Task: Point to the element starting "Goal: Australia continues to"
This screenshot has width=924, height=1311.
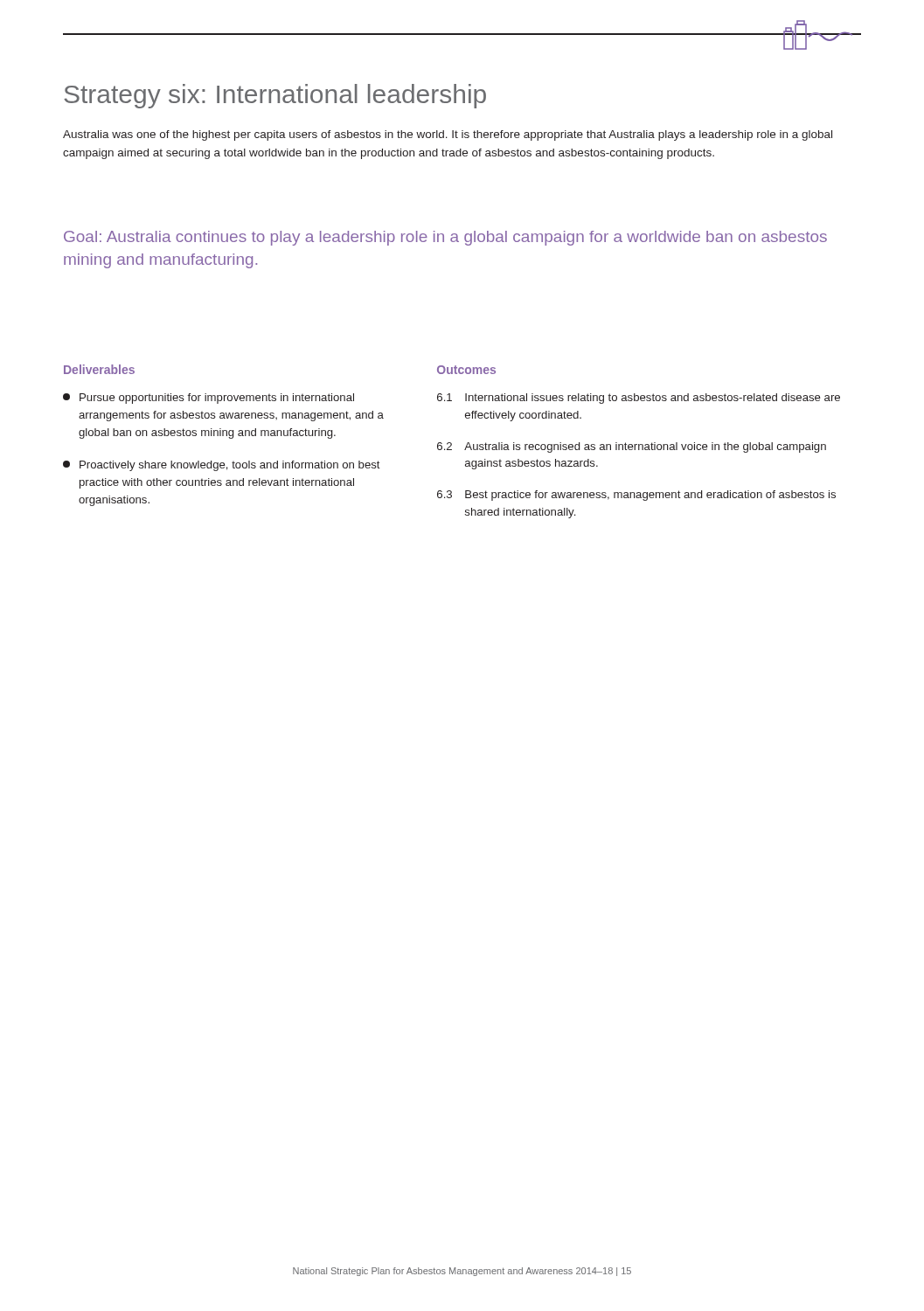Action: tap(462, 248)
